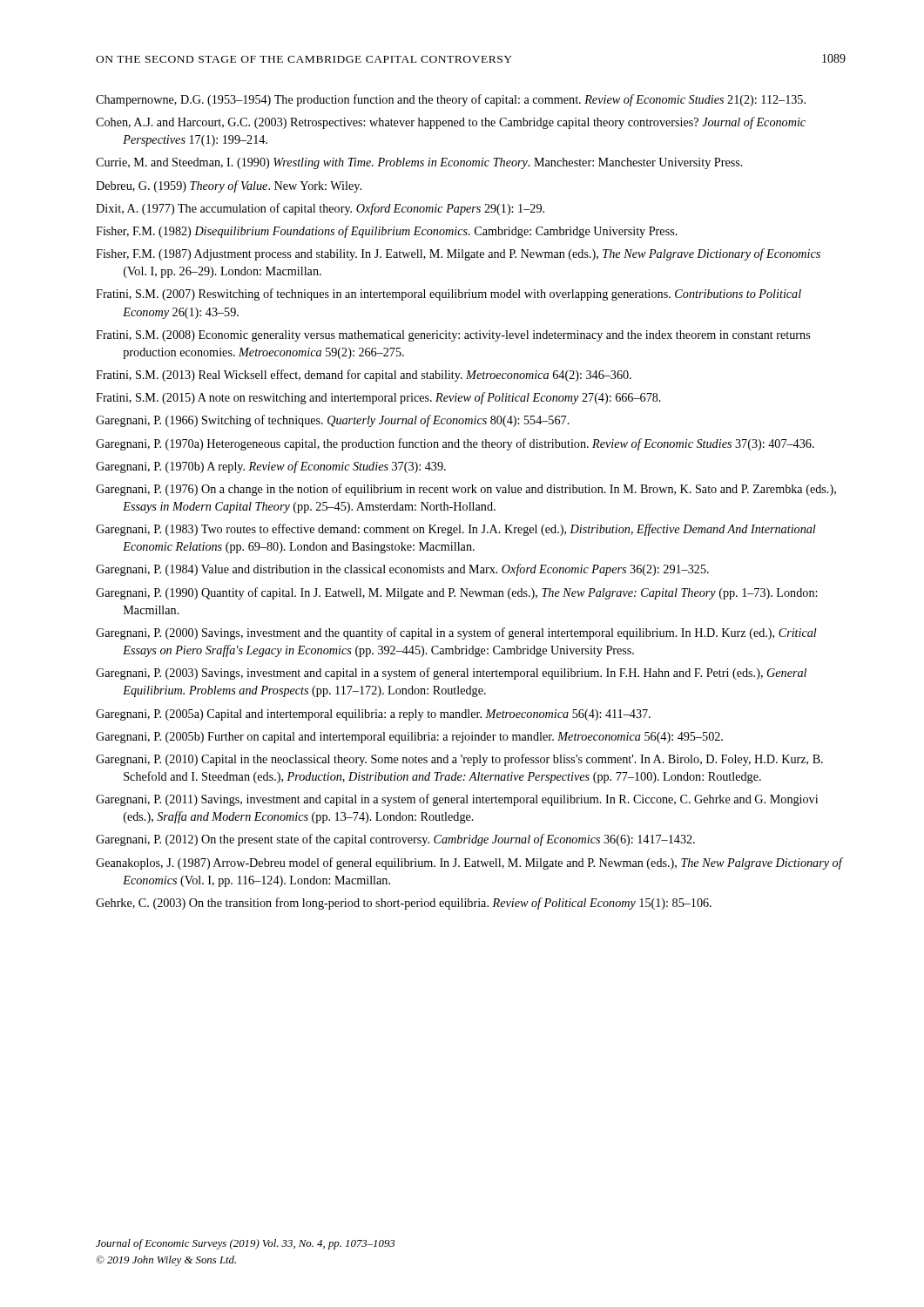Find the block on this page that starts "Gehrke, C. (2003) On the transition"
The height and width of the screenshot is (1307, 924).
404,903
